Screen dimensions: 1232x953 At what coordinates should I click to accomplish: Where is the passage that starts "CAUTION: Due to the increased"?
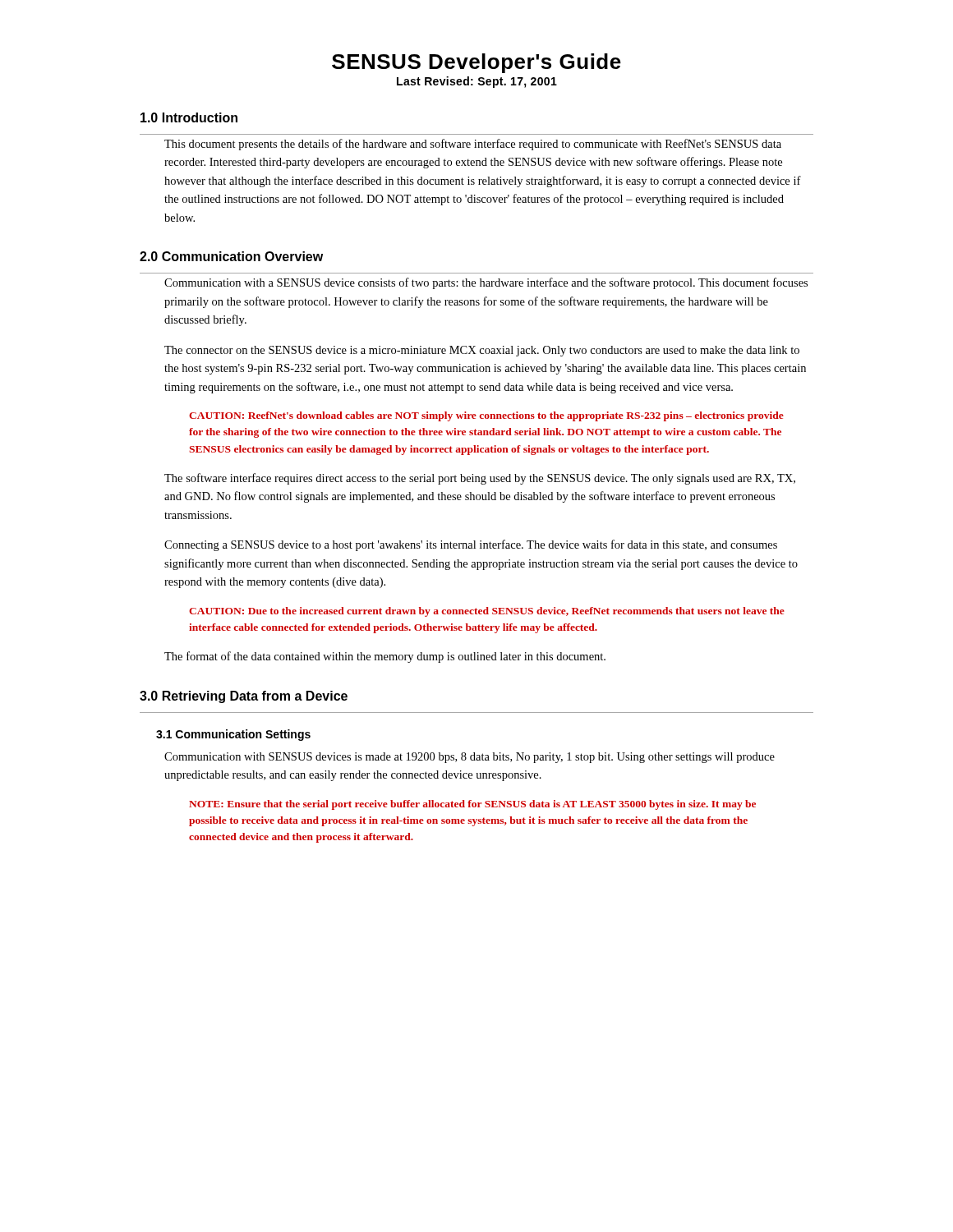click(x=487, y=619)
